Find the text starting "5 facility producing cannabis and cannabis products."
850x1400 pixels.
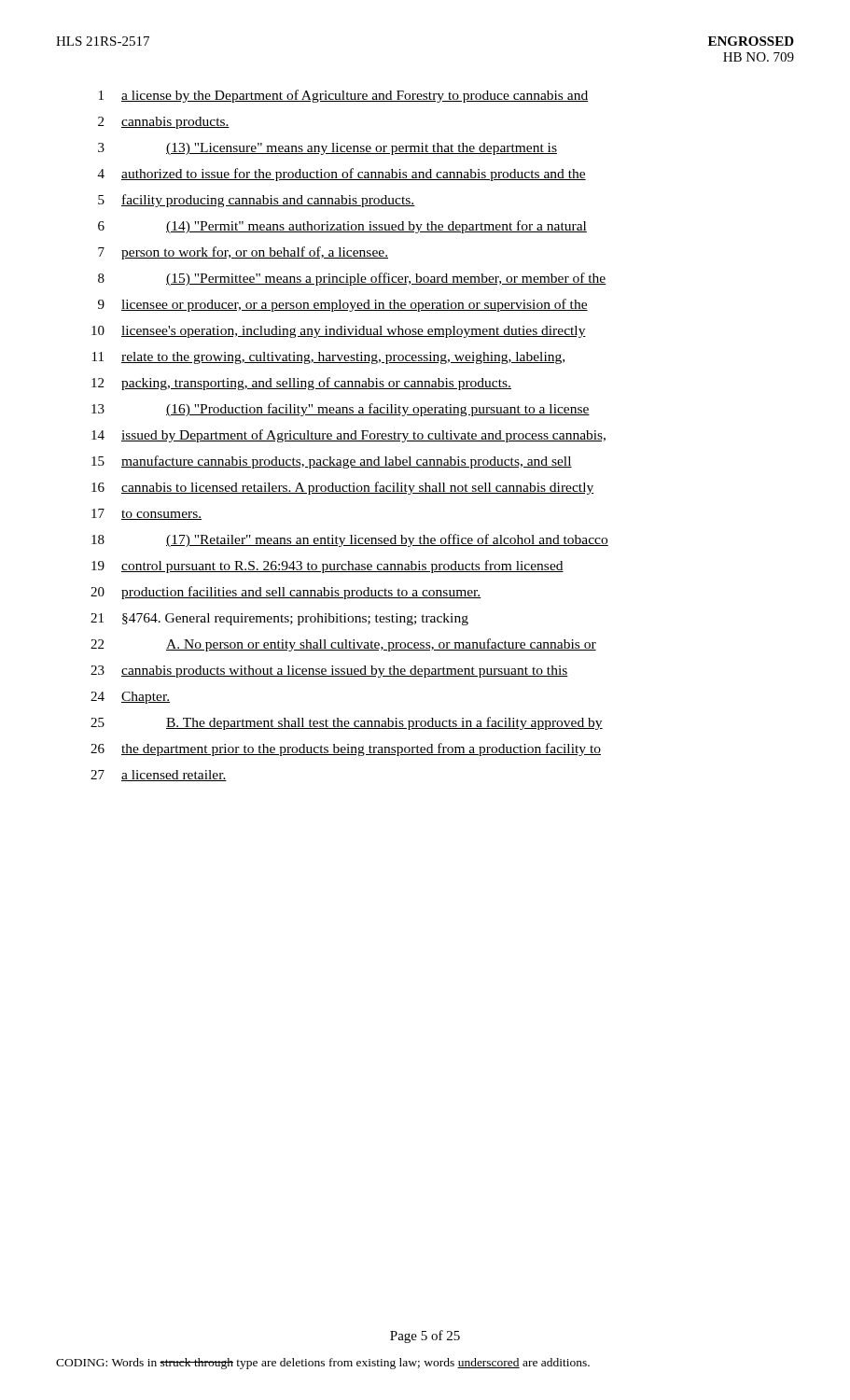click(425, 200)
